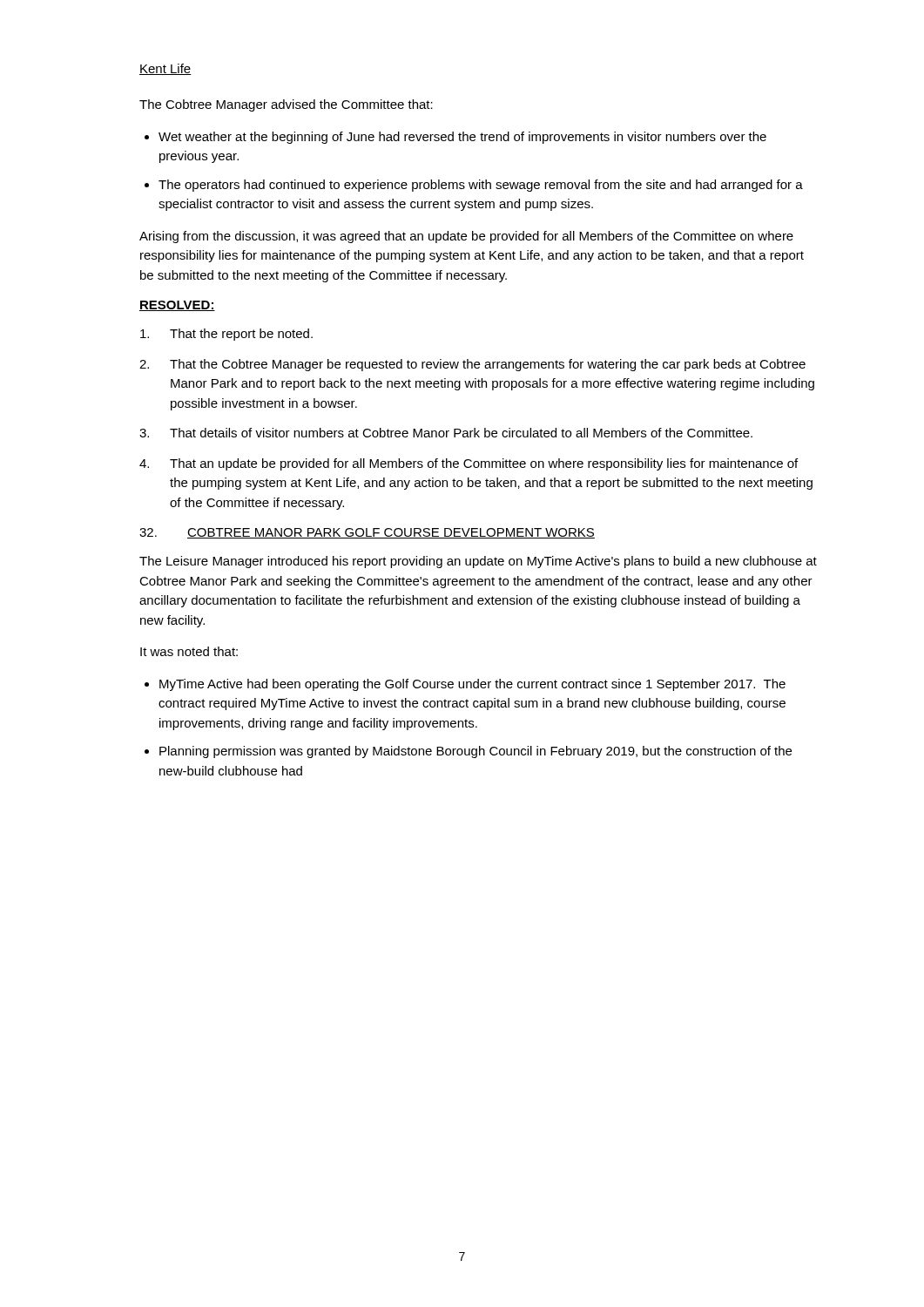Click on the text block starting "It was noted that:"
This screenshot has width=924, height=1307.
(x=189, y=651)
